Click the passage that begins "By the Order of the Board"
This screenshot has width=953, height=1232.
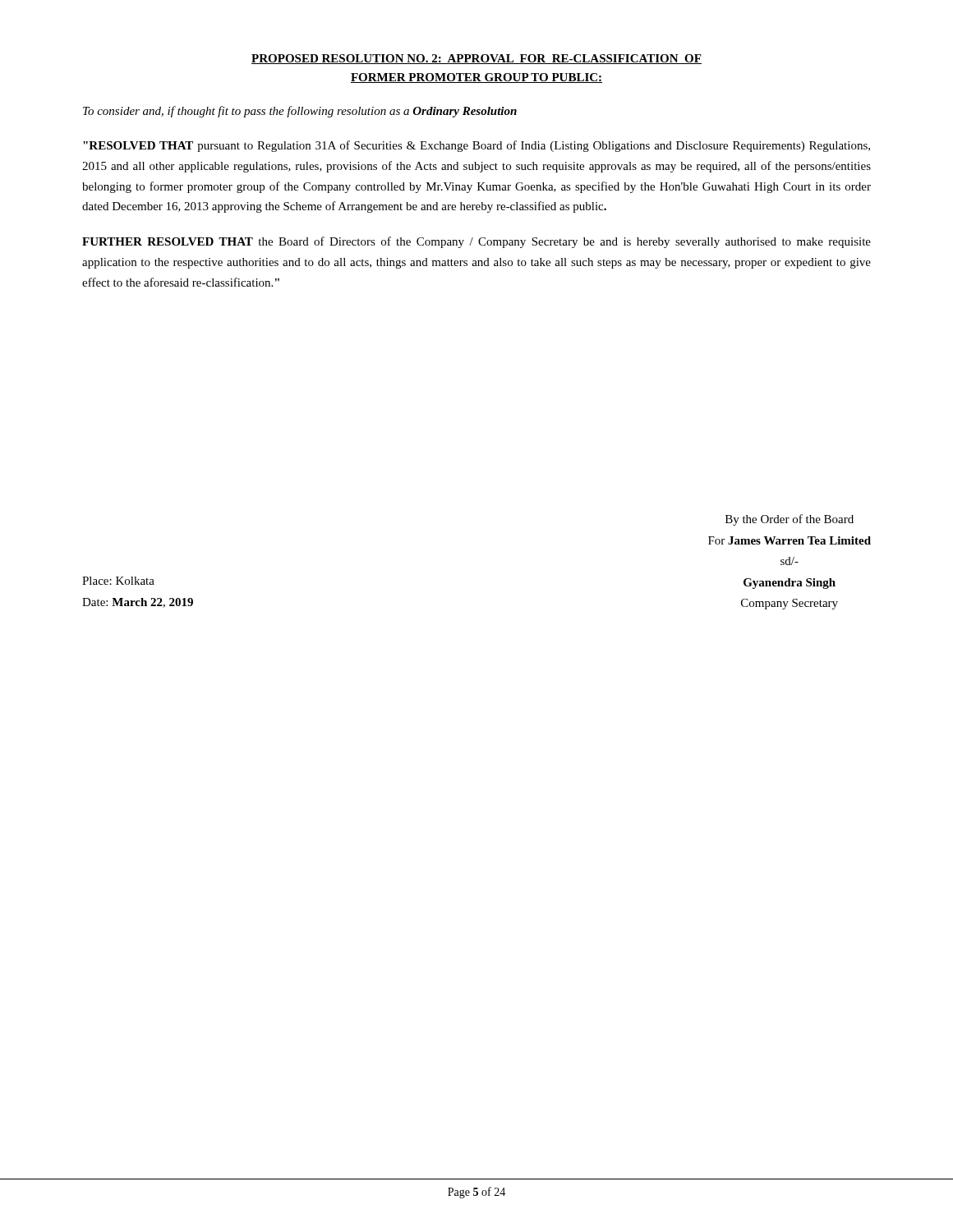(789, 561)
